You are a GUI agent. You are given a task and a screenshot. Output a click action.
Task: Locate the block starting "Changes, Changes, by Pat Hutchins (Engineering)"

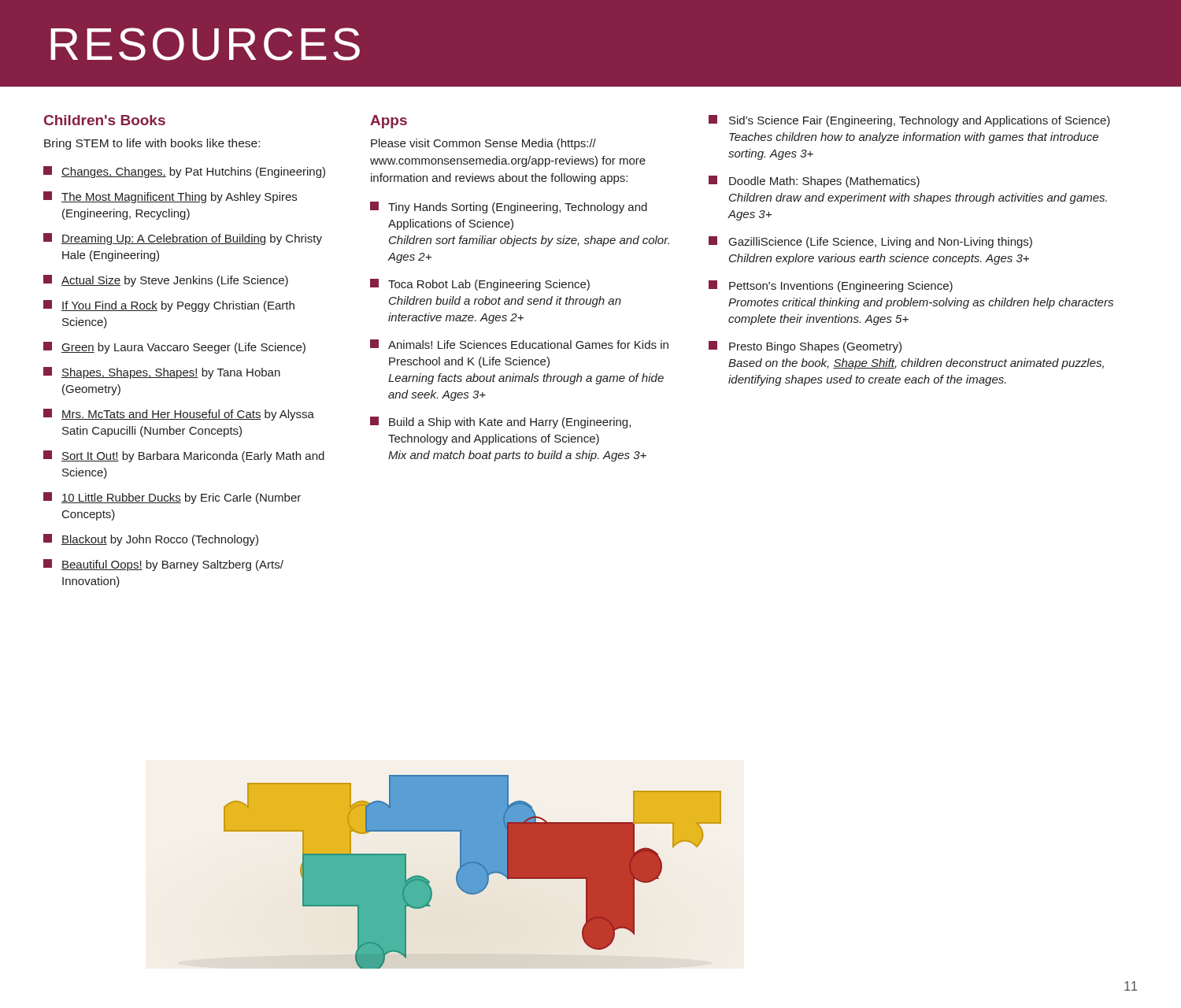point(185,172)
